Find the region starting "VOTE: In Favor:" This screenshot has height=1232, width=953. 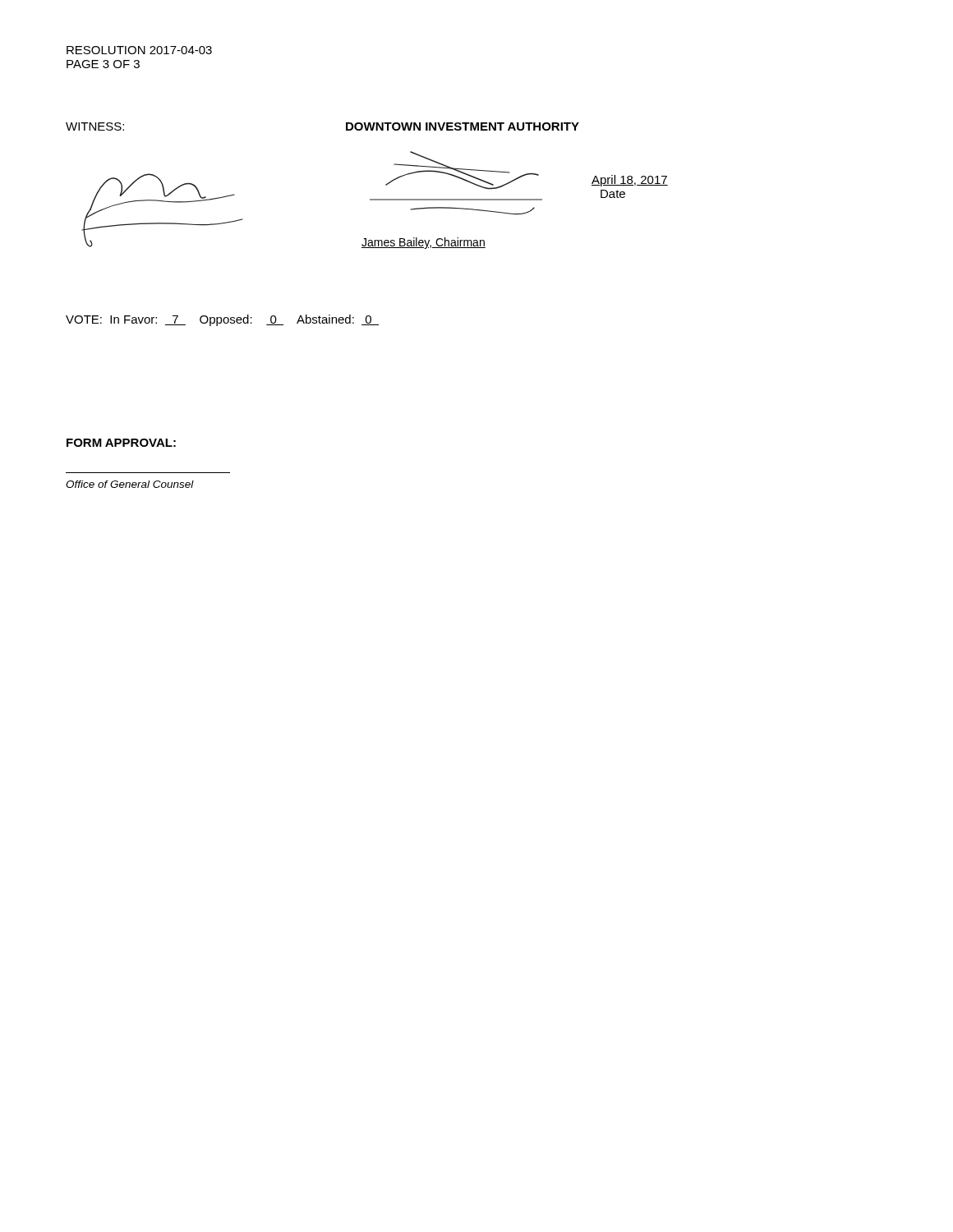[222, 319]
